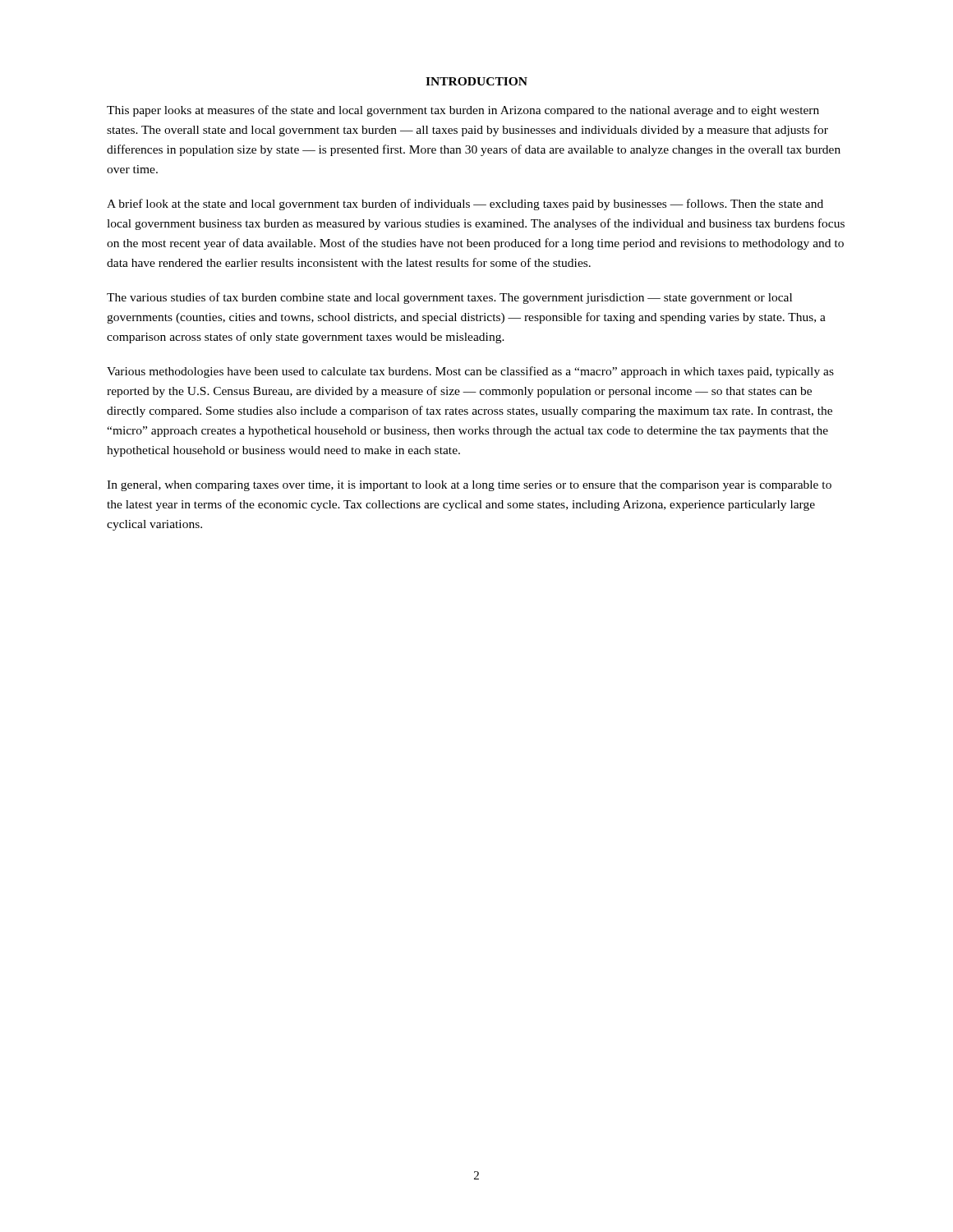Locate the text block that says "A brief look at the state and local"
Viewport: 953px width, 1232px height.
(476, 233)
